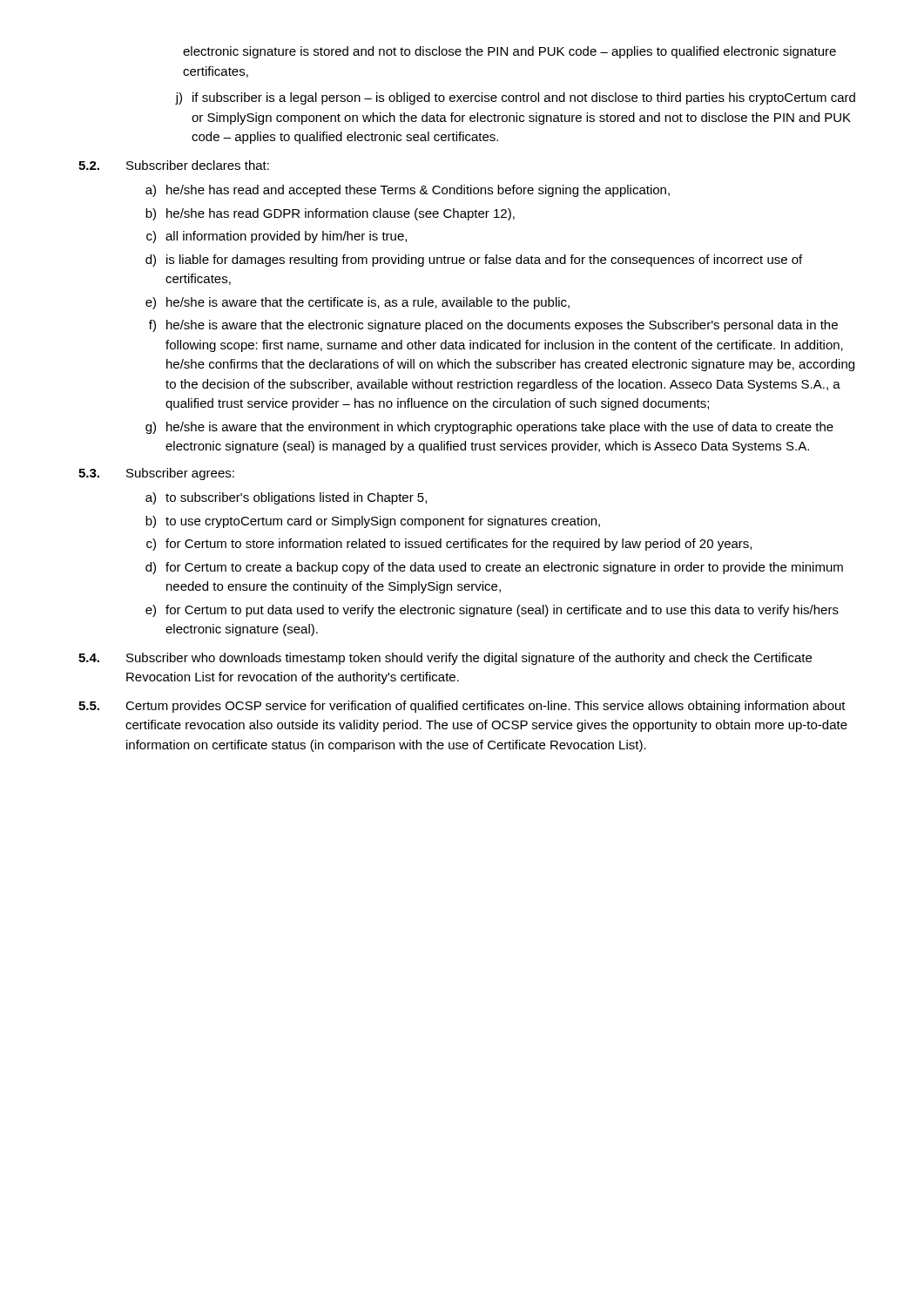The image size is (924, 1307).
Task: Navigate to the region starting "g) he/she is aware that the environment in"
Action: click(493, 437)
